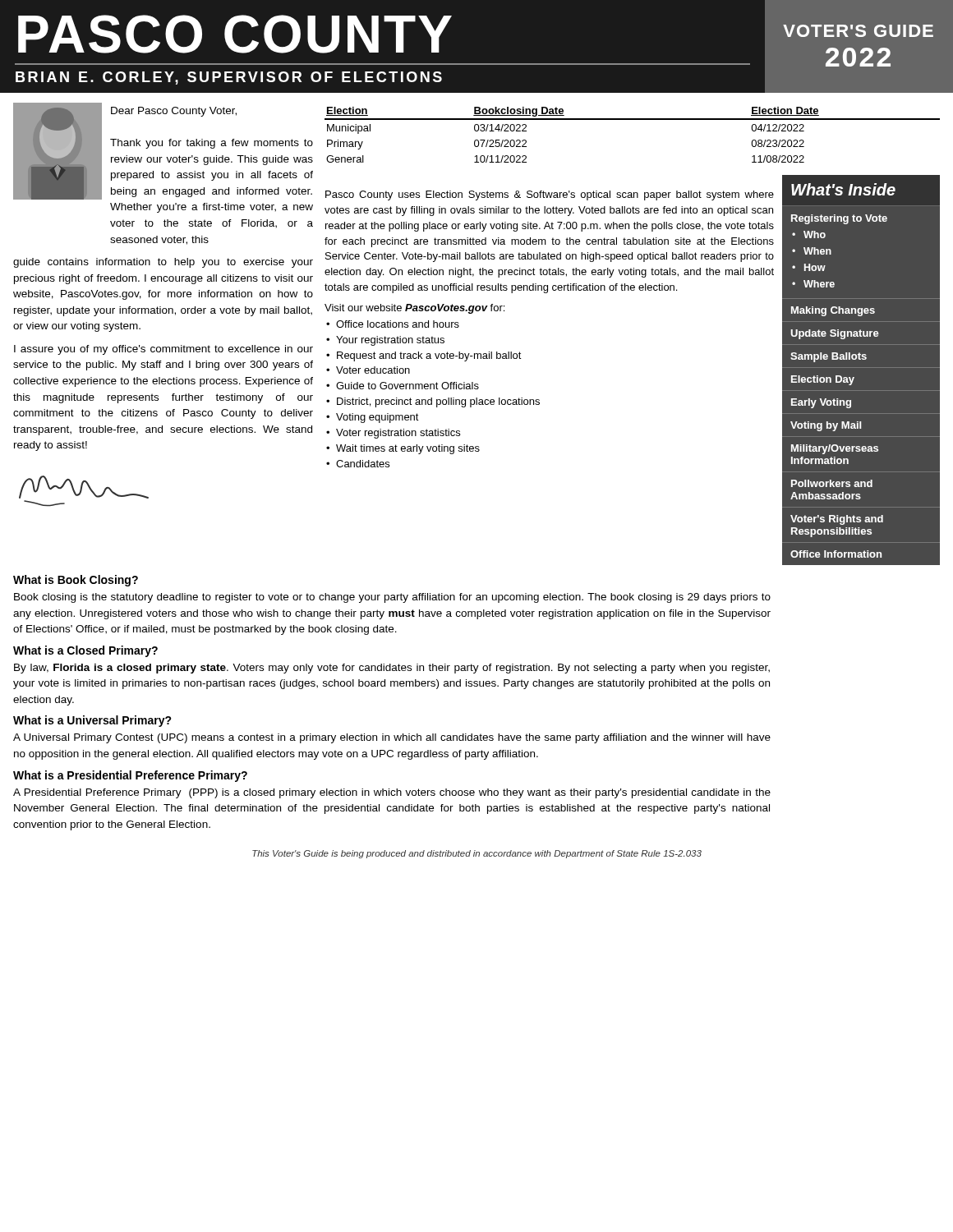Click on the text that says "Voting by Mail"
The height and width of the screenshot is (1232, 953).
click(x=826, y=425)
